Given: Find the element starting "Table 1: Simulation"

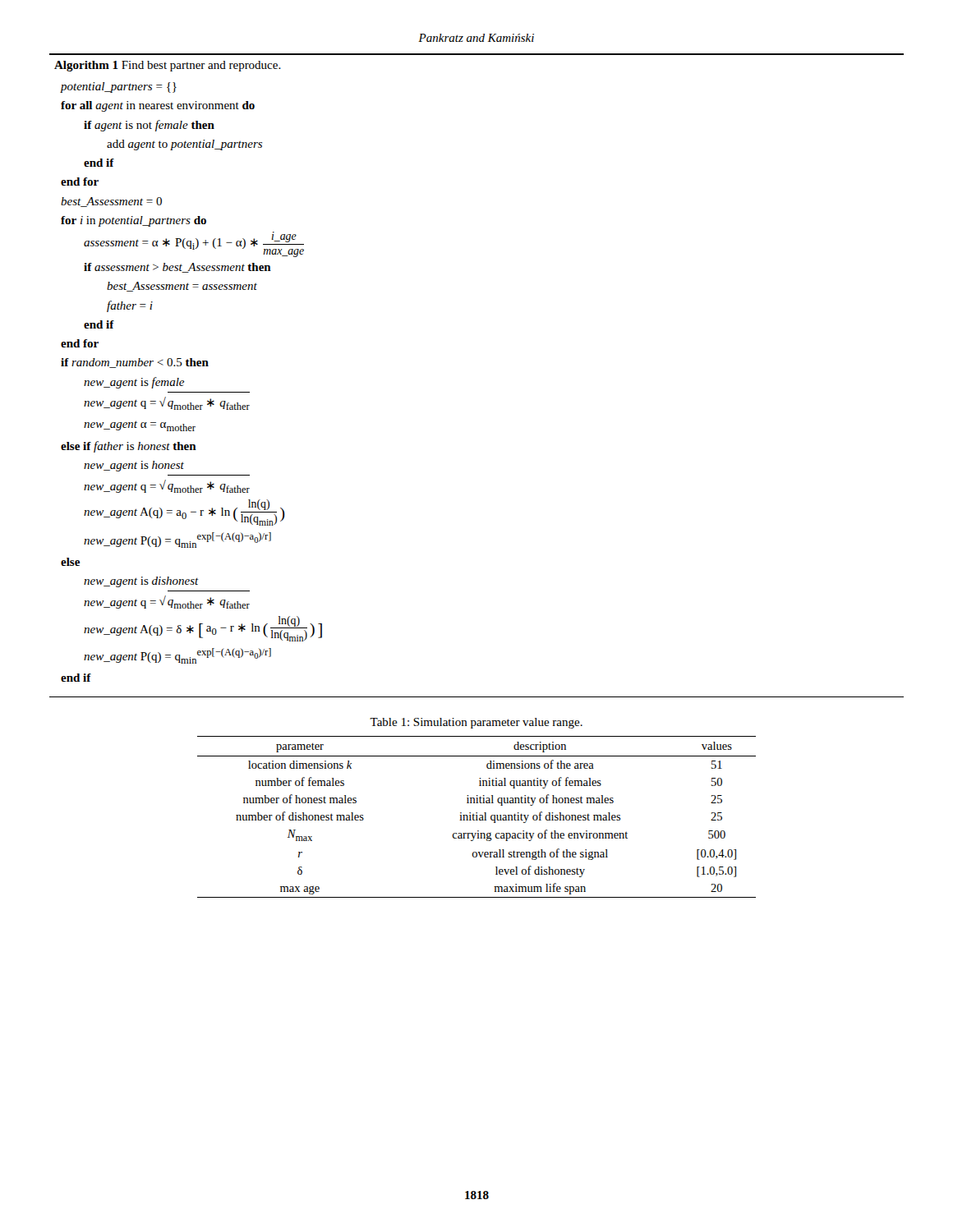Looking at the screenshot, I should pos(476,722).
